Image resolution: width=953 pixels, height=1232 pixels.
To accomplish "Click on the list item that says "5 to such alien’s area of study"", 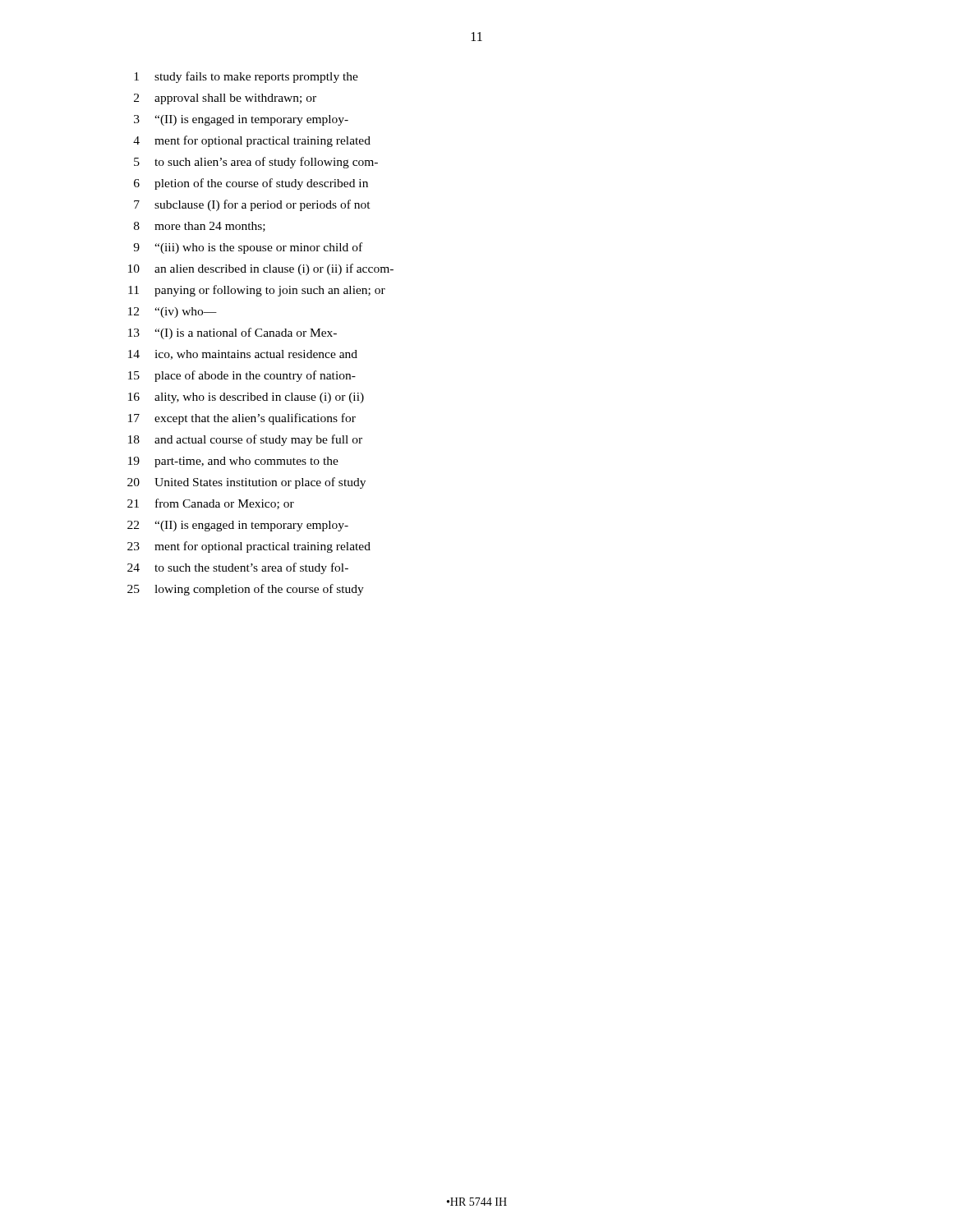I will point(256,163).
